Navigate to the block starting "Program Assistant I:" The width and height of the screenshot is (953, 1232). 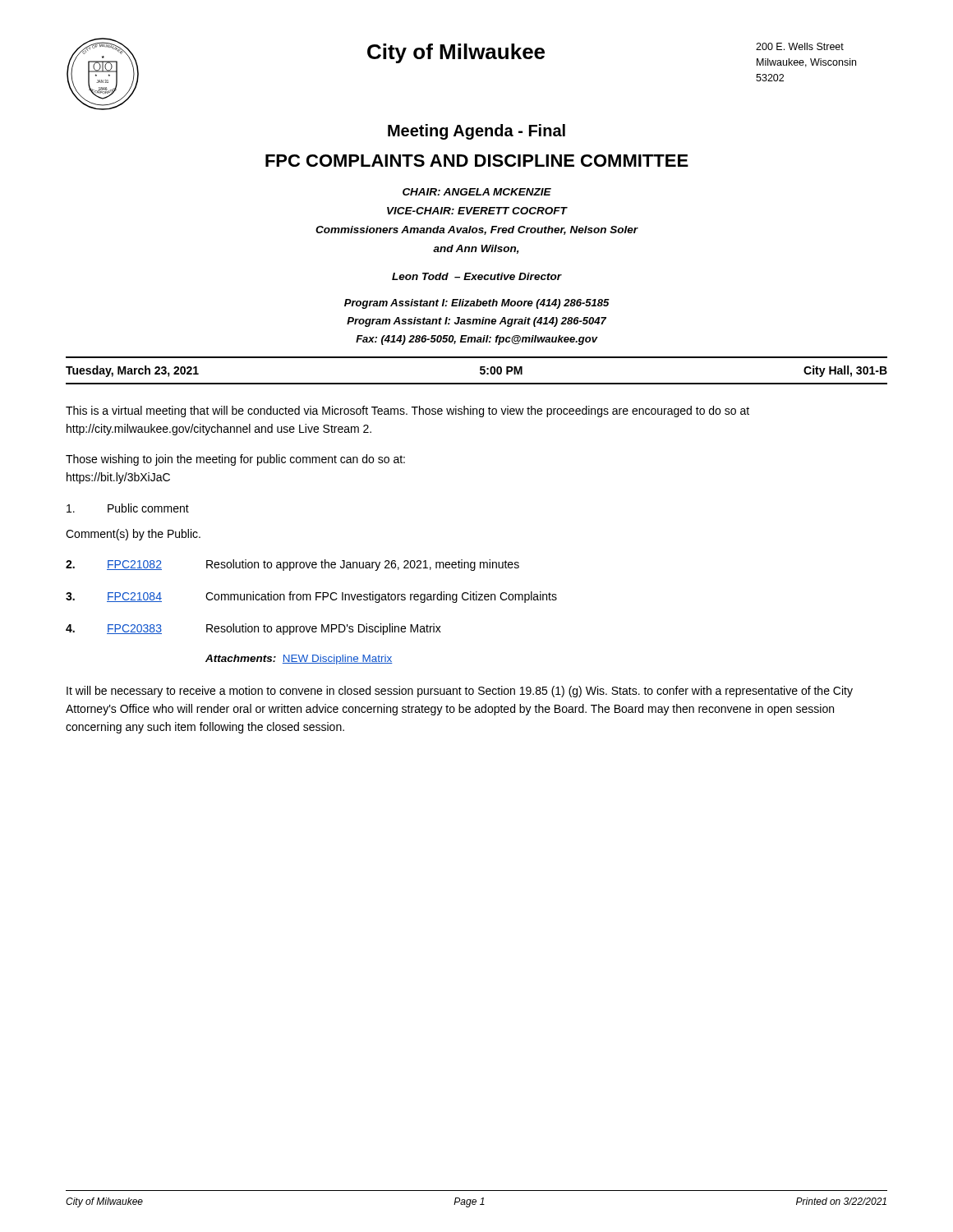click(x=476, y=321)
